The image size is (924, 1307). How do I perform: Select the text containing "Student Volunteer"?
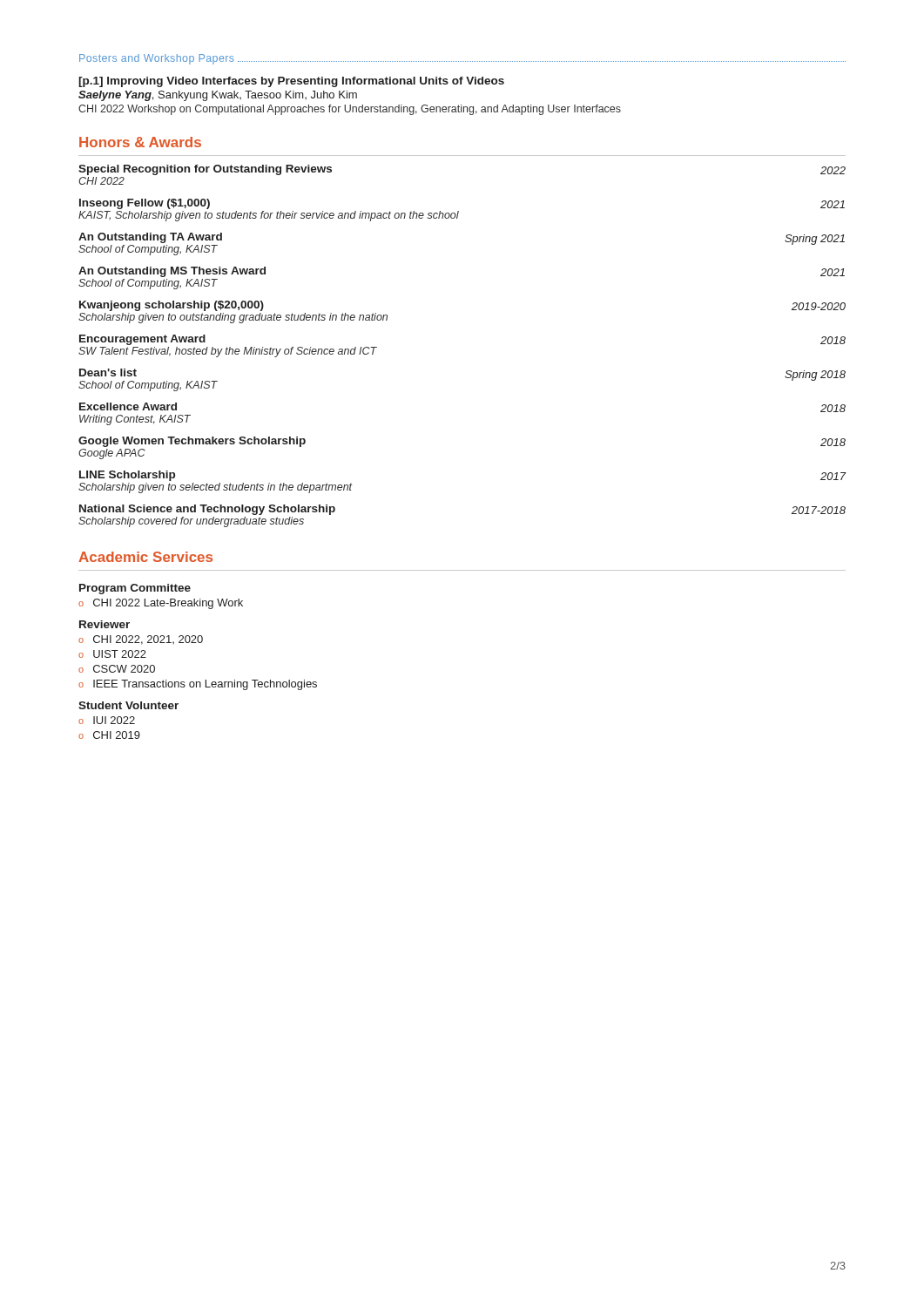pos(129,705)
